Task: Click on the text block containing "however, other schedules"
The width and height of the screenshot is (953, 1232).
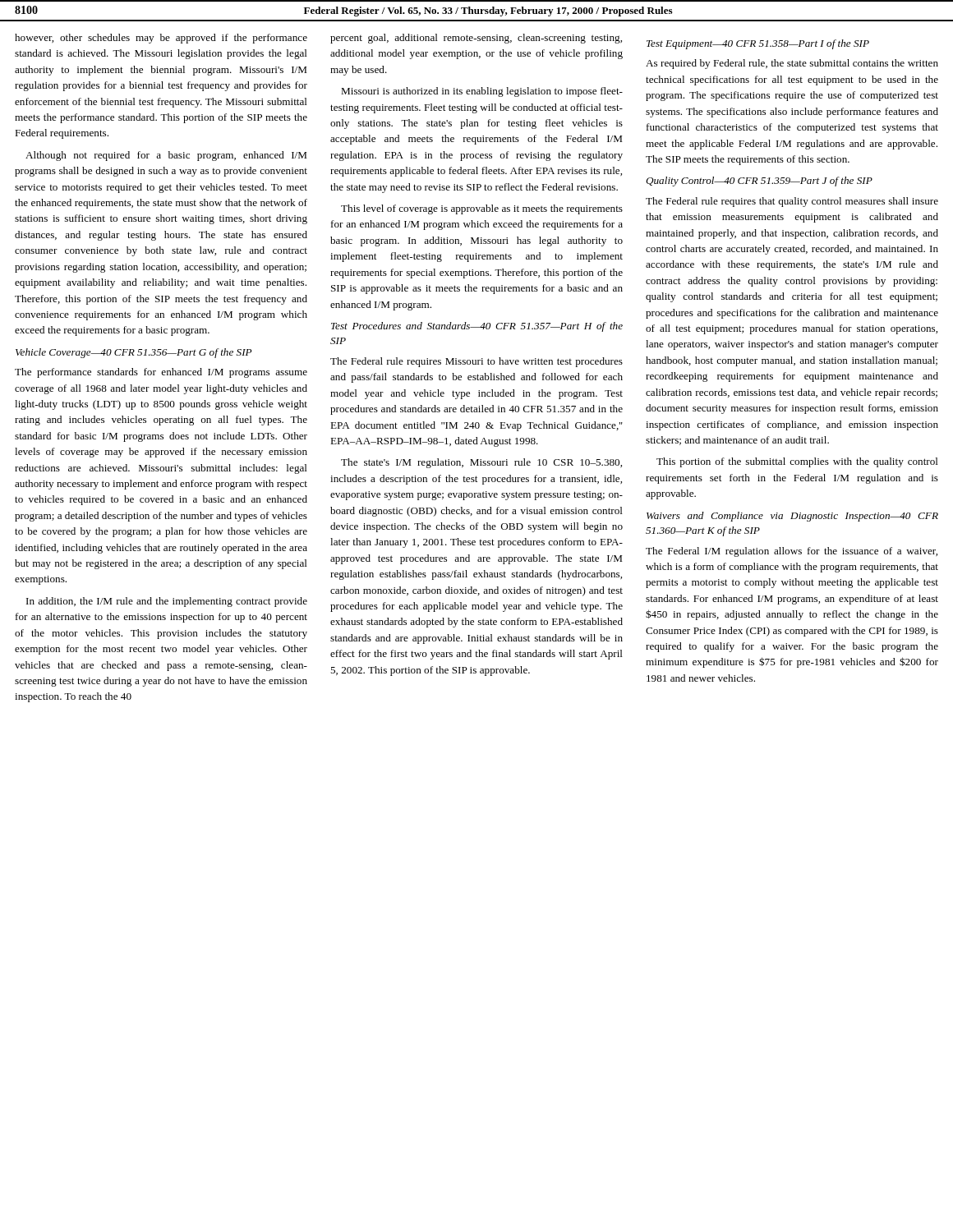Action: click(161, 184)
